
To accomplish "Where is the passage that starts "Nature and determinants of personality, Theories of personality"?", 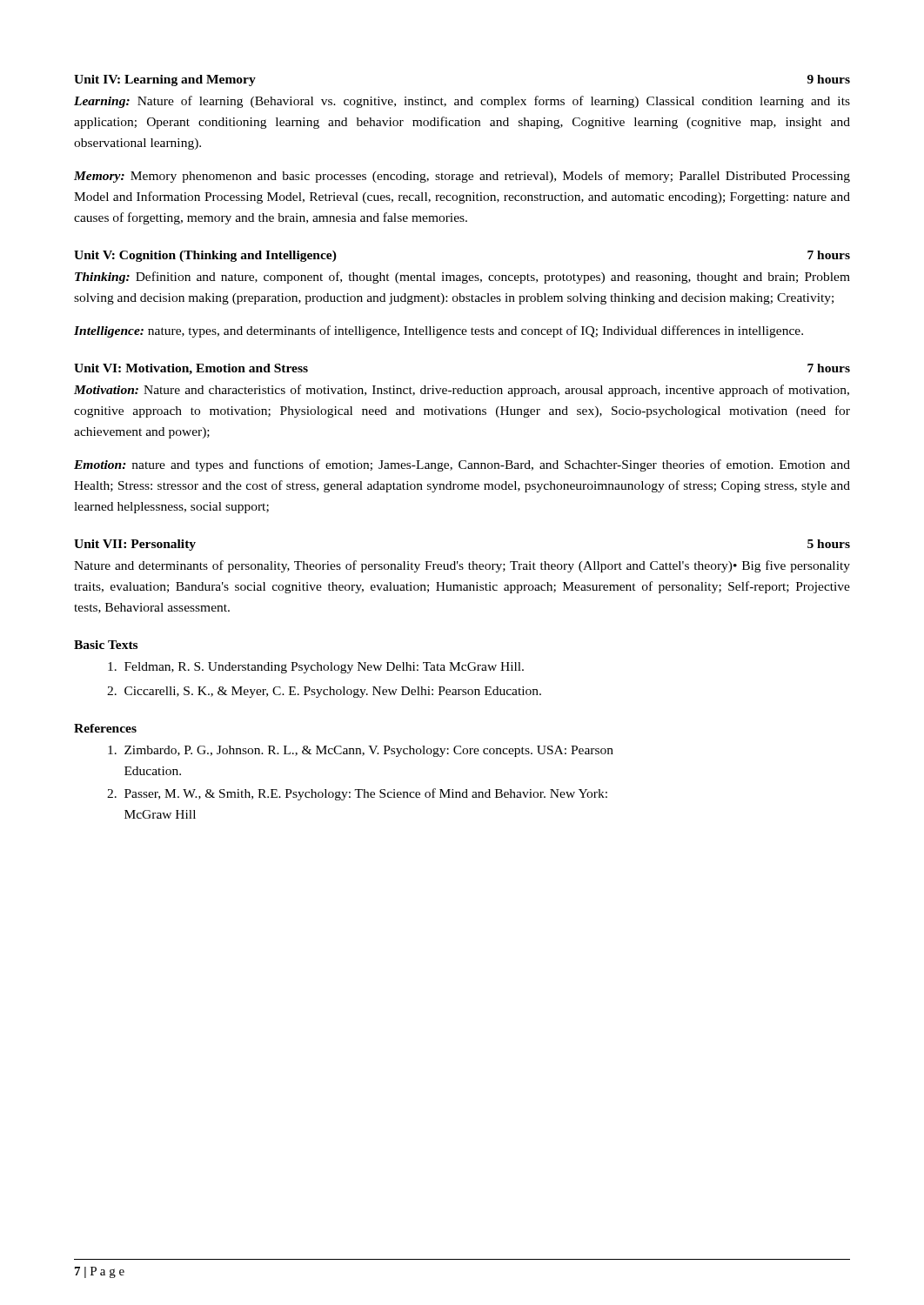I will click(x=462, y=586).
